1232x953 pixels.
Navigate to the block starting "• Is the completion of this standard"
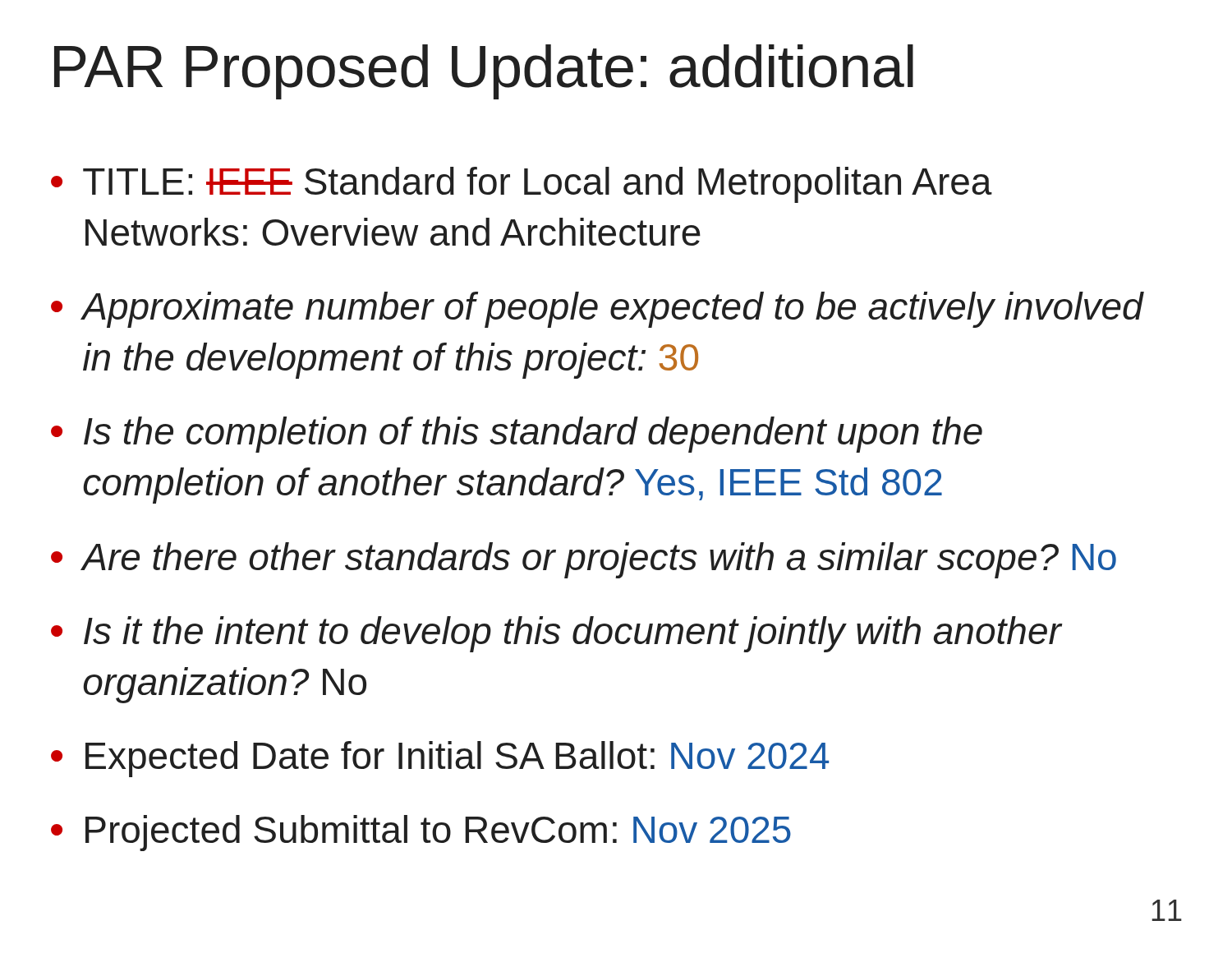click(x=608, y=457)
